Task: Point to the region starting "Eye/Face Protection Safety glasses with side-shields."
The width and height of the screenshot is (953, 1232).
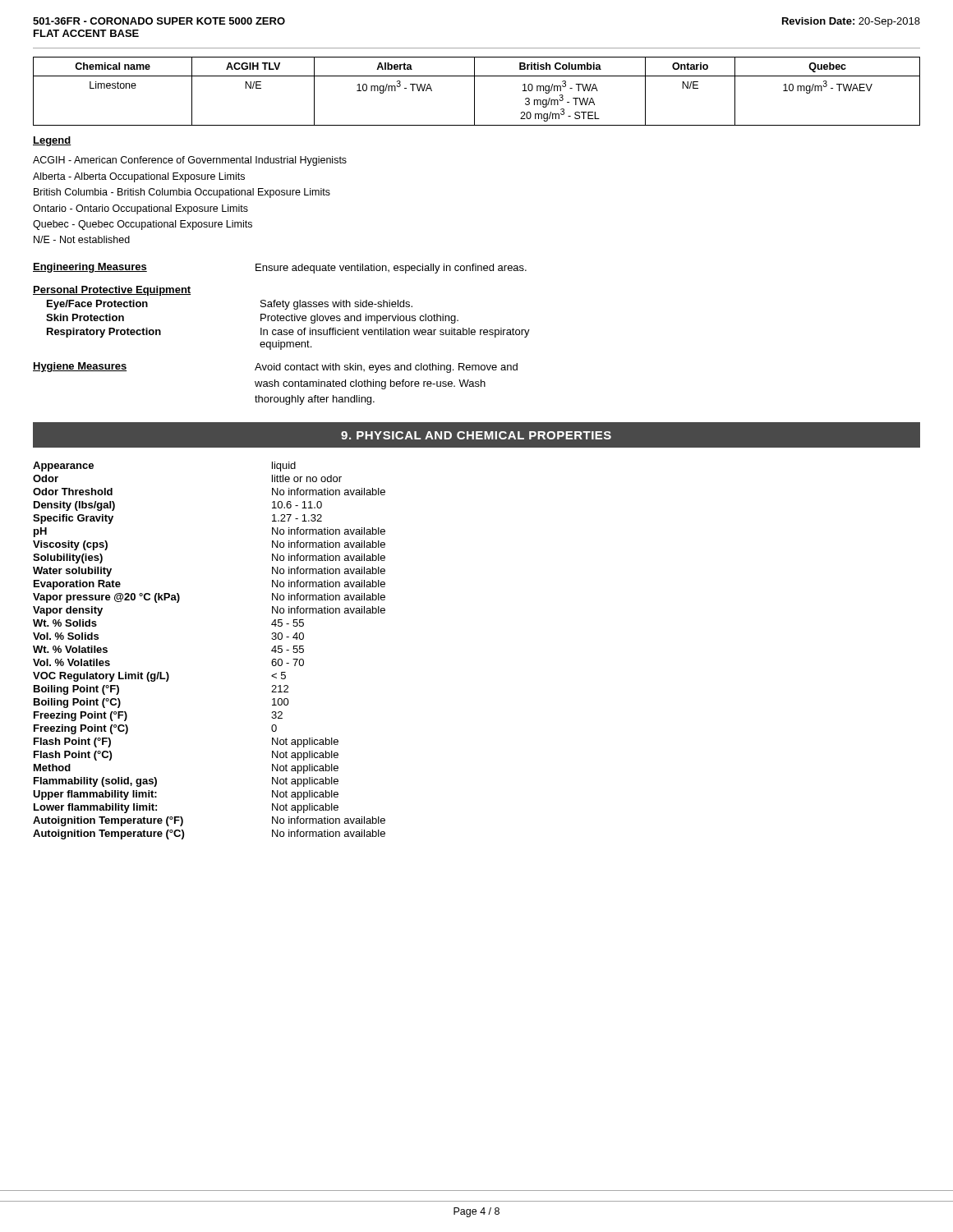Action: [99, 304]
